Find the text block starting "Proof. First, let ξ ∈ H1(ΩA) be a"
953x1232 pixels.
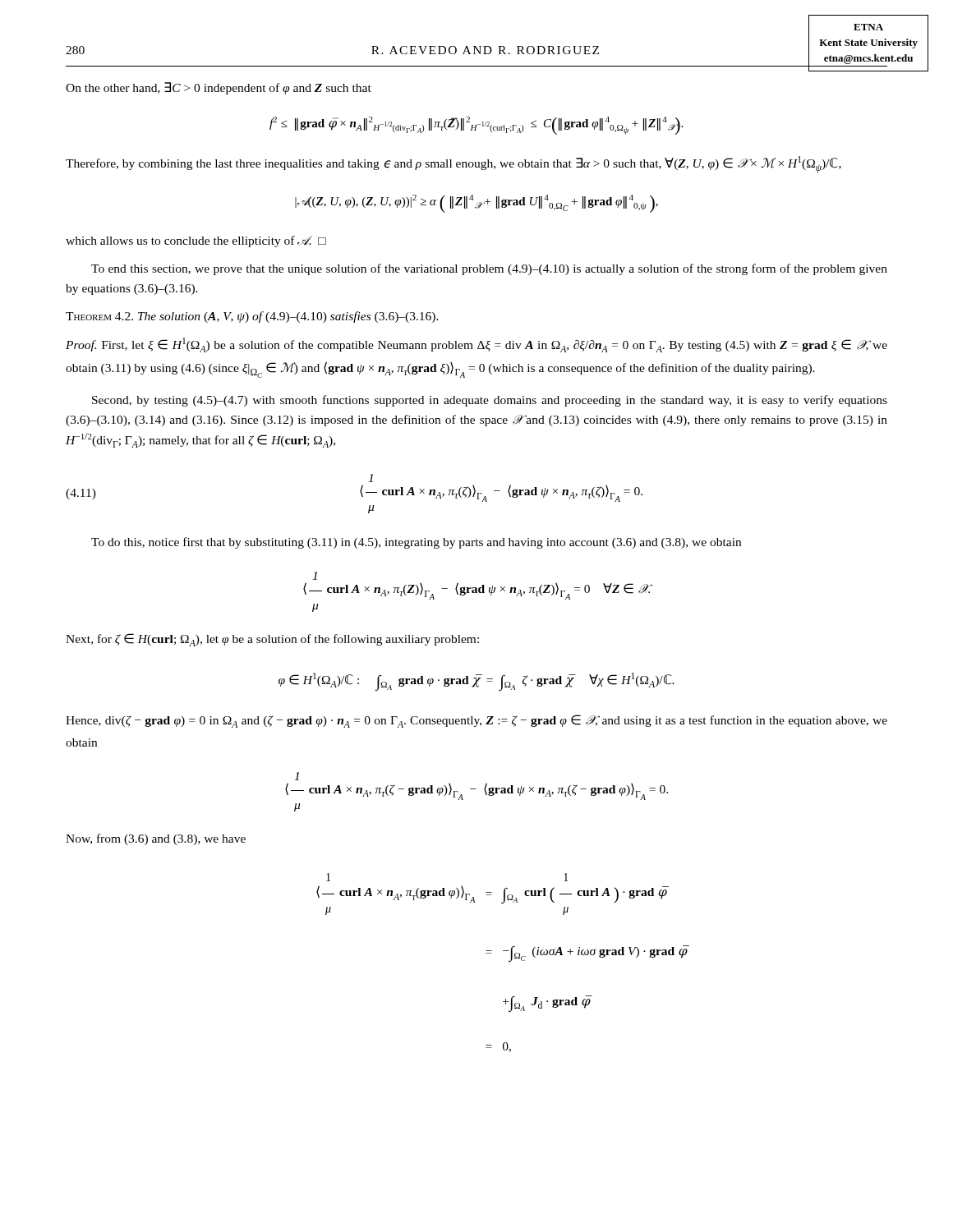point(476,358)
